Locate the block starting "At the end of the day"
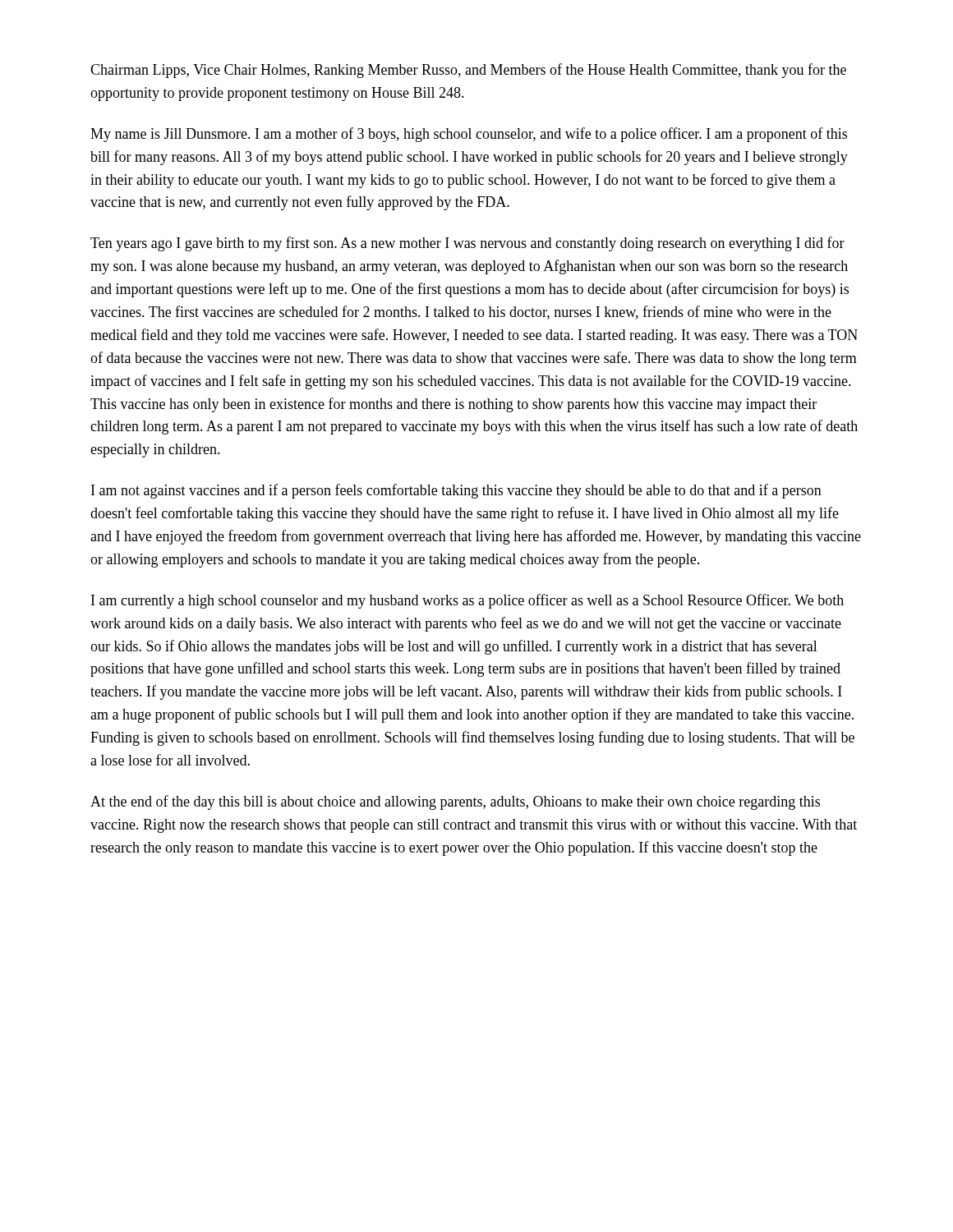The image size is (953, 1232). tap(474, 825)
